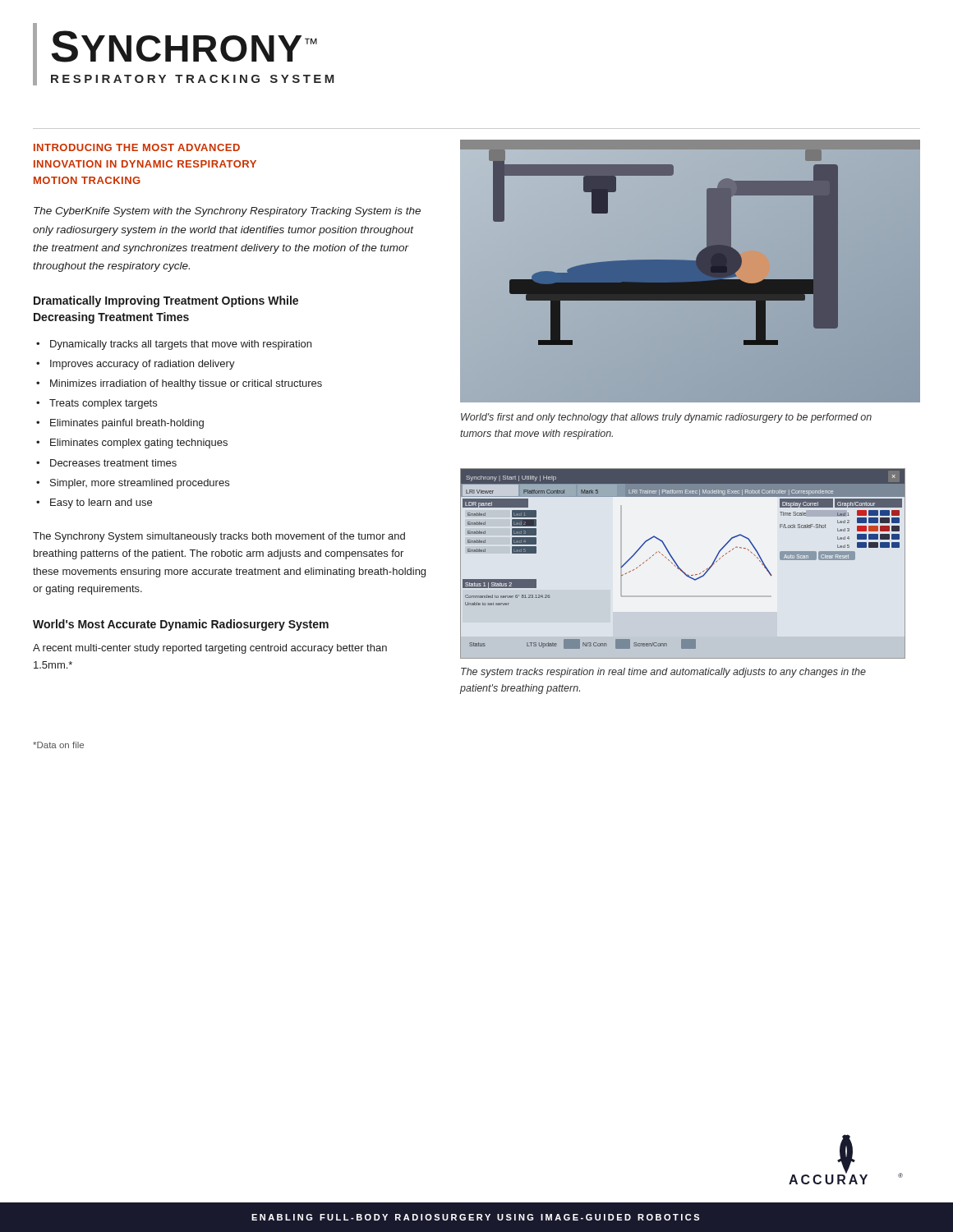Locate the block starting "• Eliminates painful breath-holding"

pos(120,423)
